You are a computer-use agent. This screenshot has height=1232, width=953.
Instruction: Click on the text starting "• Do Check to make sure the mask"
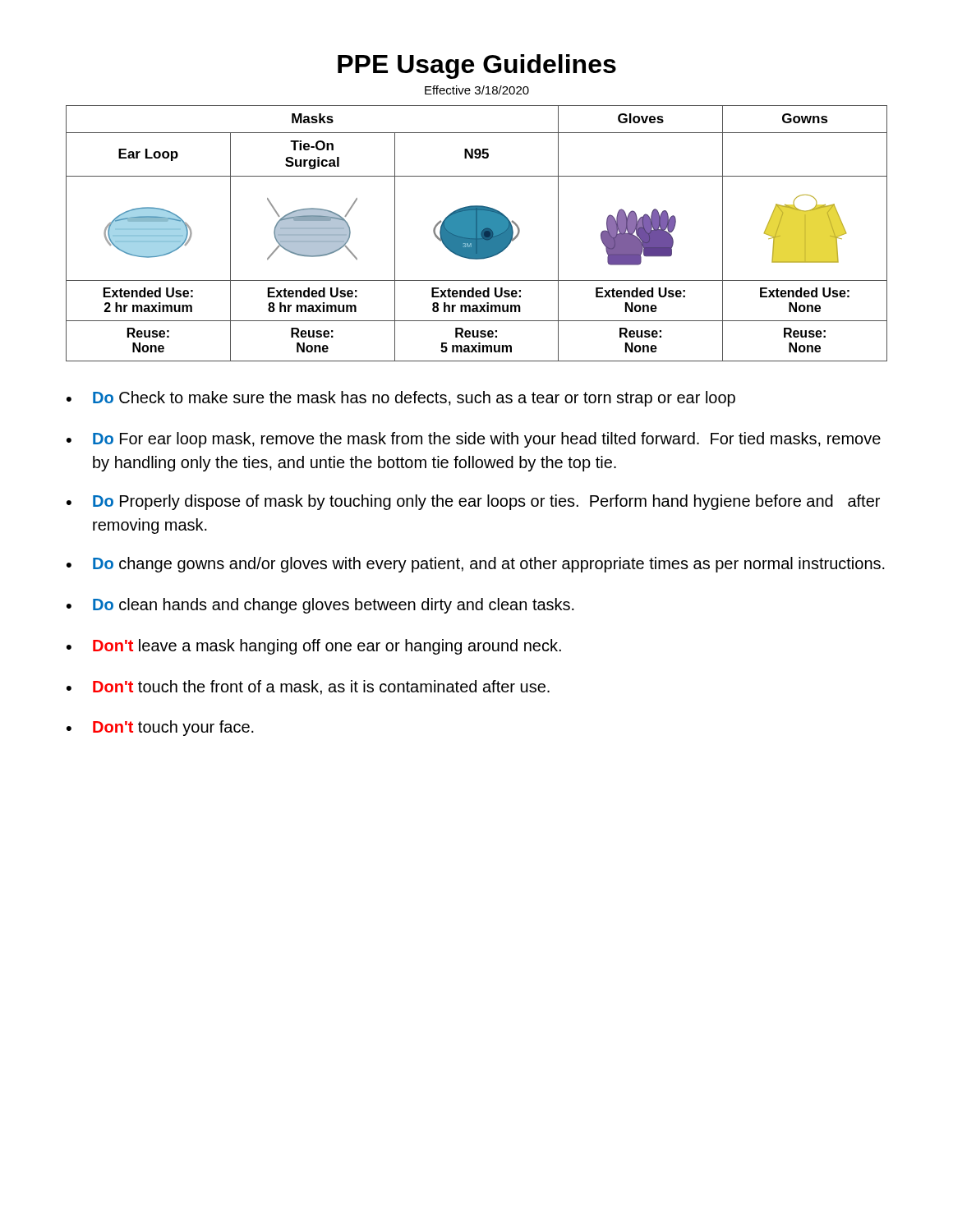pos(476,399)
